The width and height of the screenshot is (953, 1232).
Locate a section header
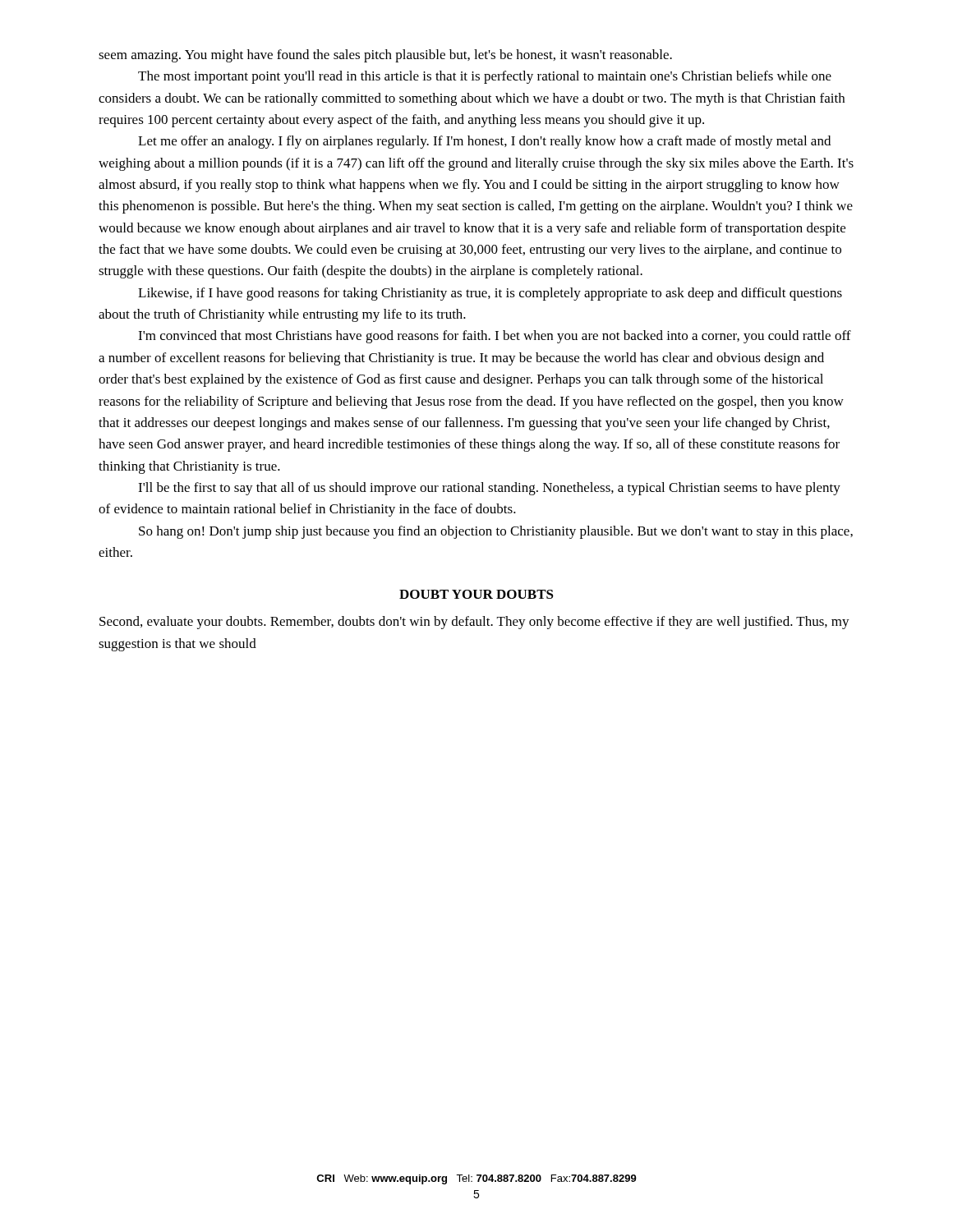tap(476, 594)
